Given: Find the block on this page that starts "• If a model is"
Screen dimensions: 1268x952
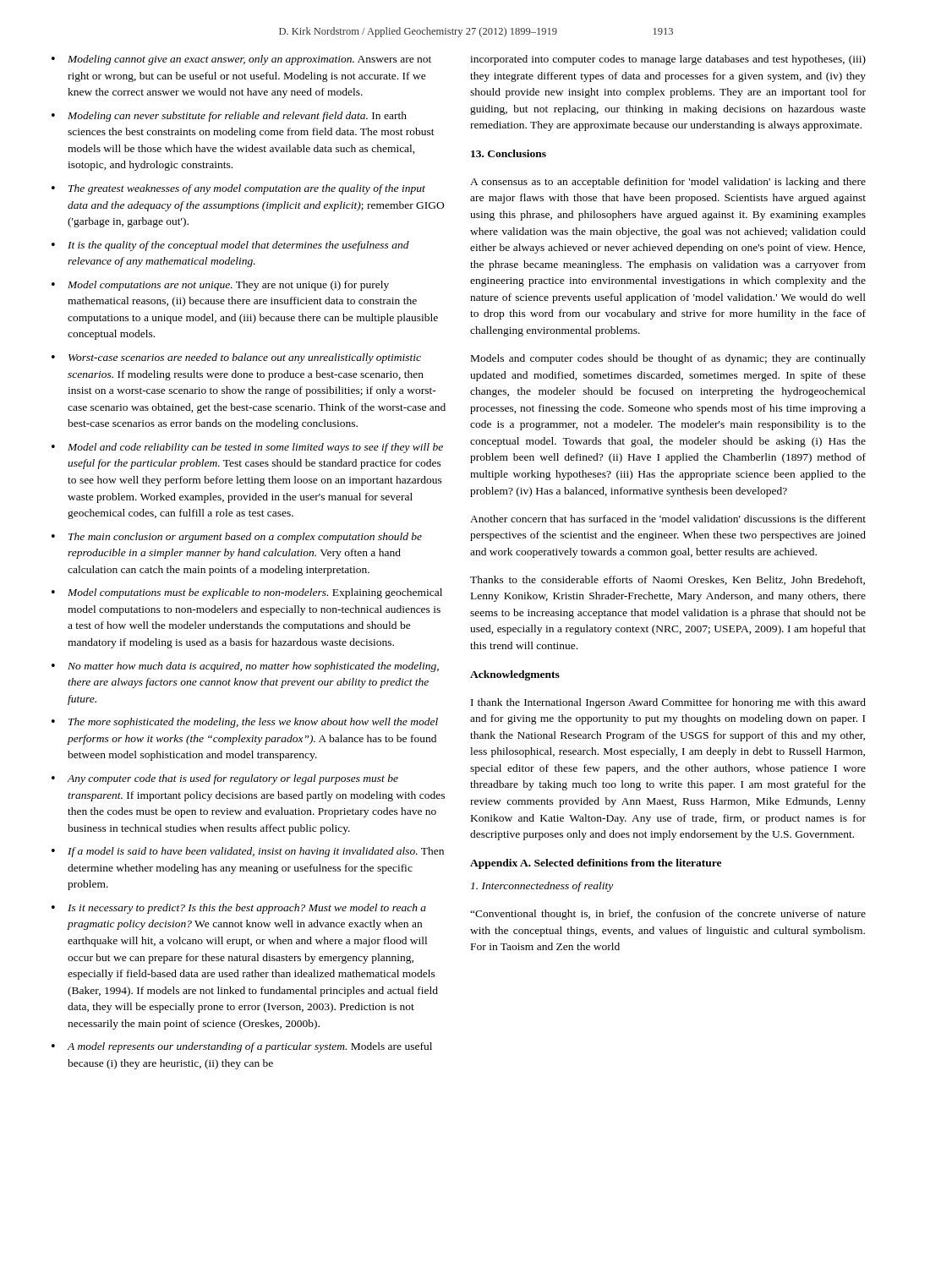Looking at the screenshot, I should pos(249,868).
